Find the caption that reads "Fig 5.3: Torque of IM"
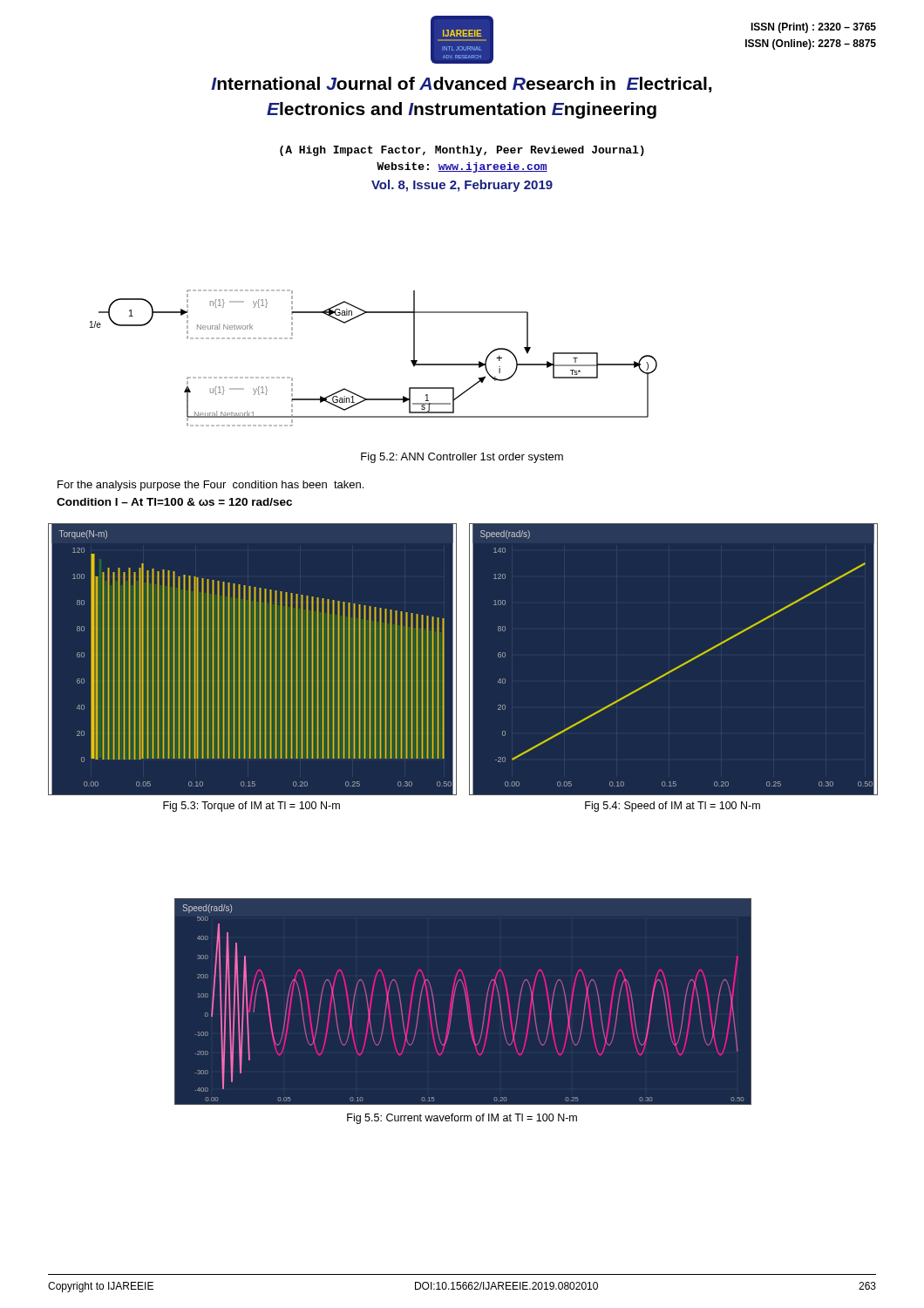The image size is (924, 1308). pos(252,806)
